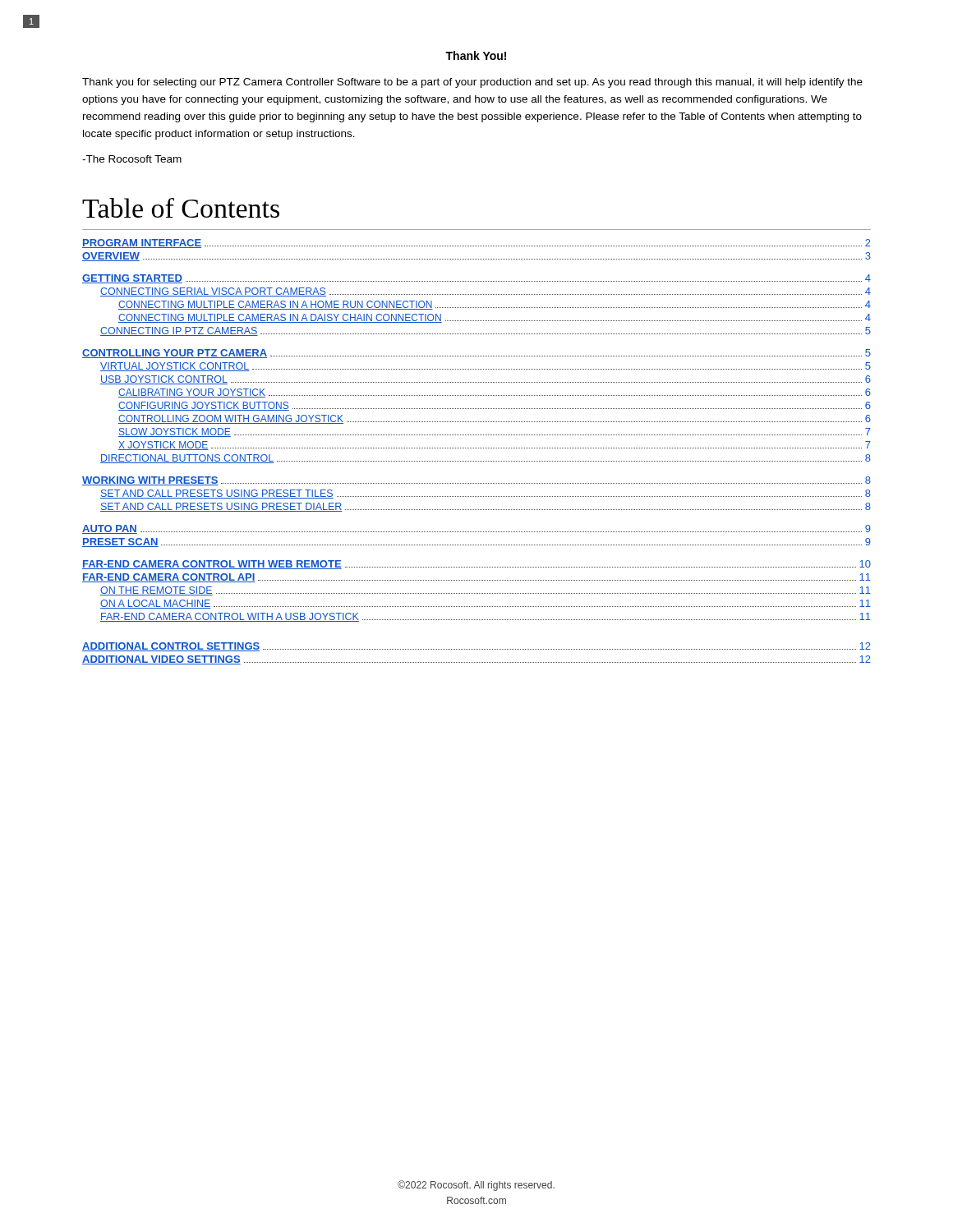The image size is (953, 1232).
Task: Click where it says "CONNECTING SERIAL VISCA PORT CAMERAS4"
Action: [486, 291]
